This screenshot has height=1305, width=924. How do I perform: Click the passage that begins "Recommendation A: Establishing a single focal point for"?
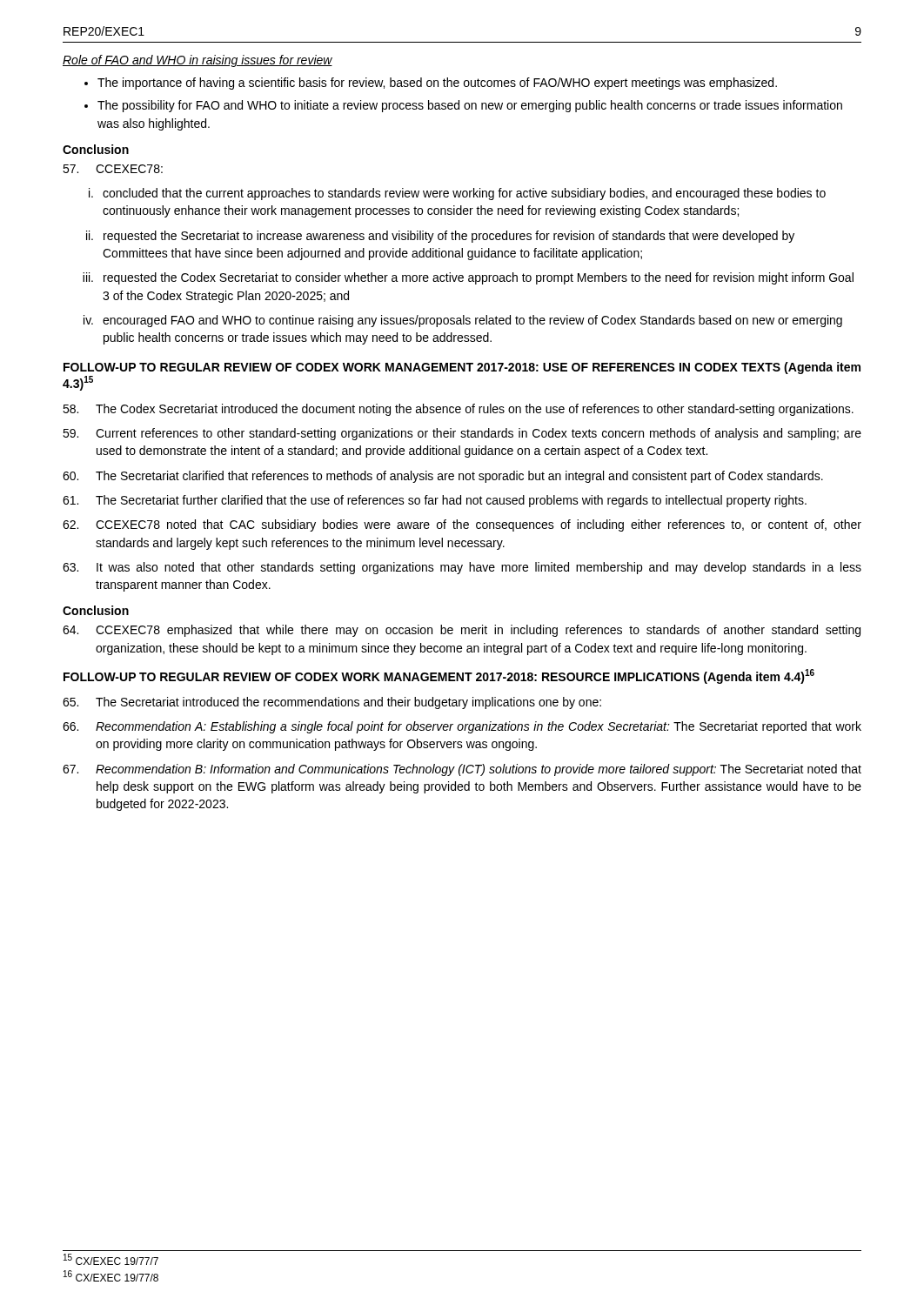(462, 735)
